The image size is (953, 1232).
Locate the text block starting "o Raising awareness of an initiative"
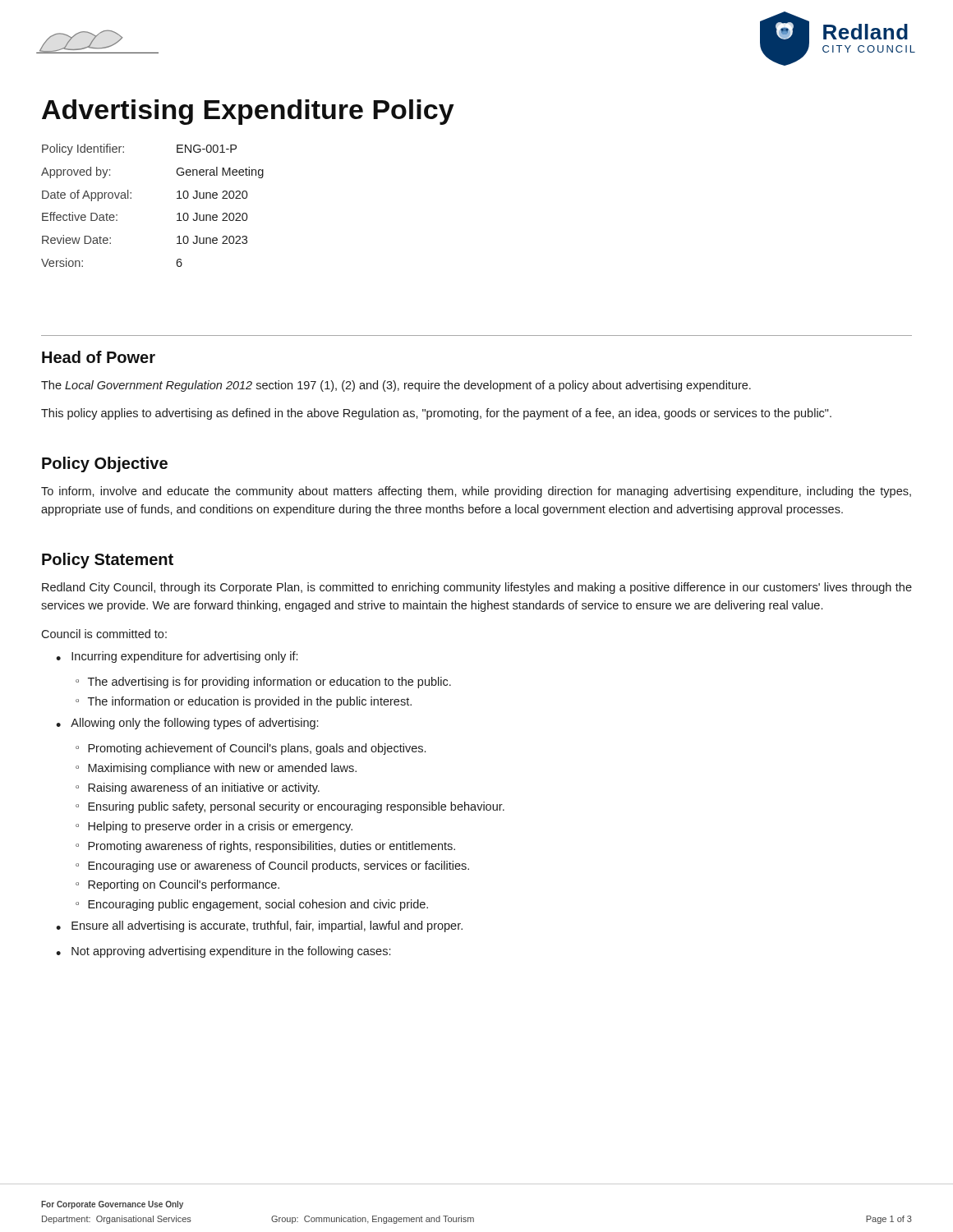[x=198, y=788]
